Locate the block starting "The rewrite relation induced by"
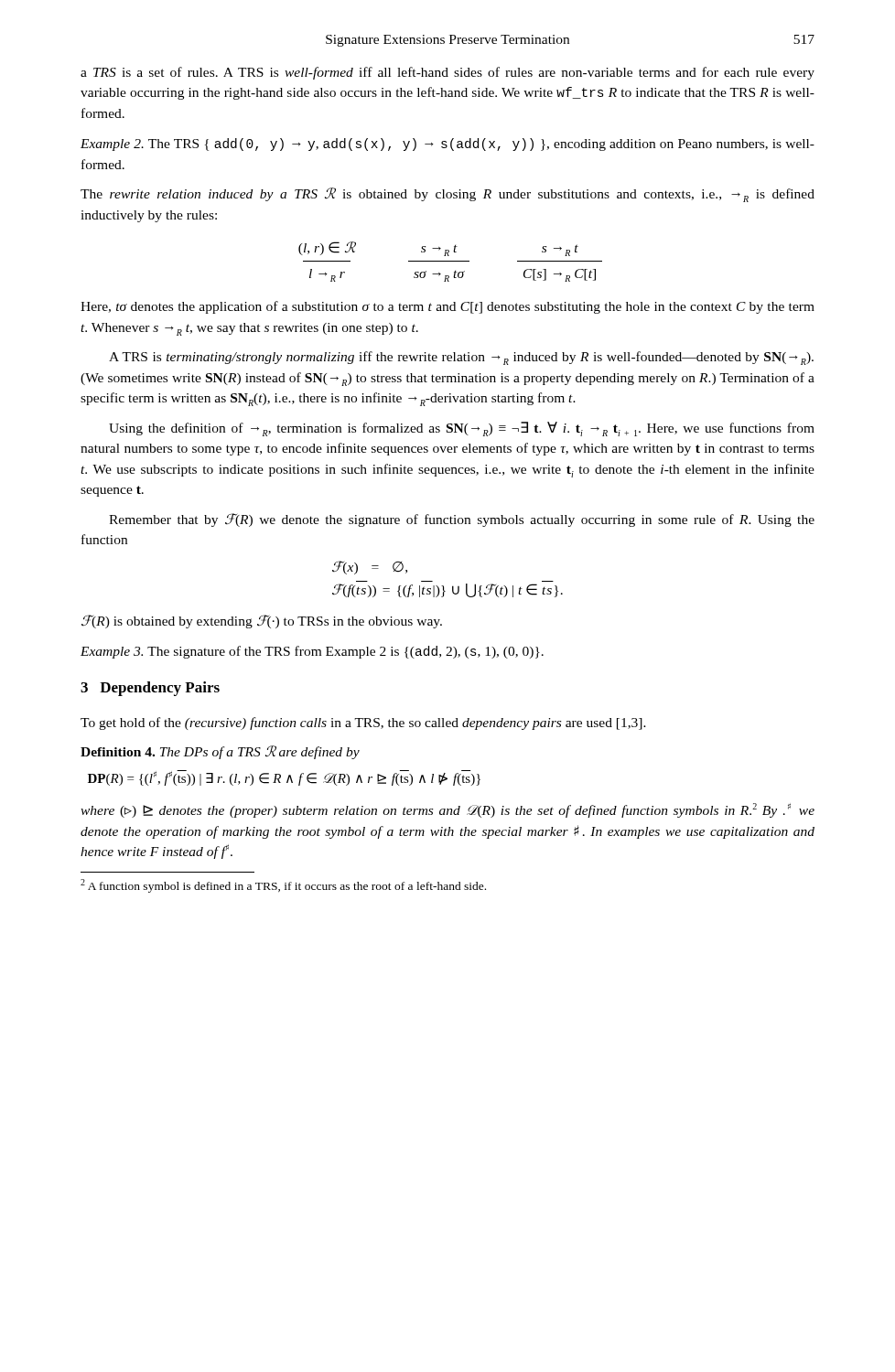Screen dimensions: 1372x895 click(448, 204)
